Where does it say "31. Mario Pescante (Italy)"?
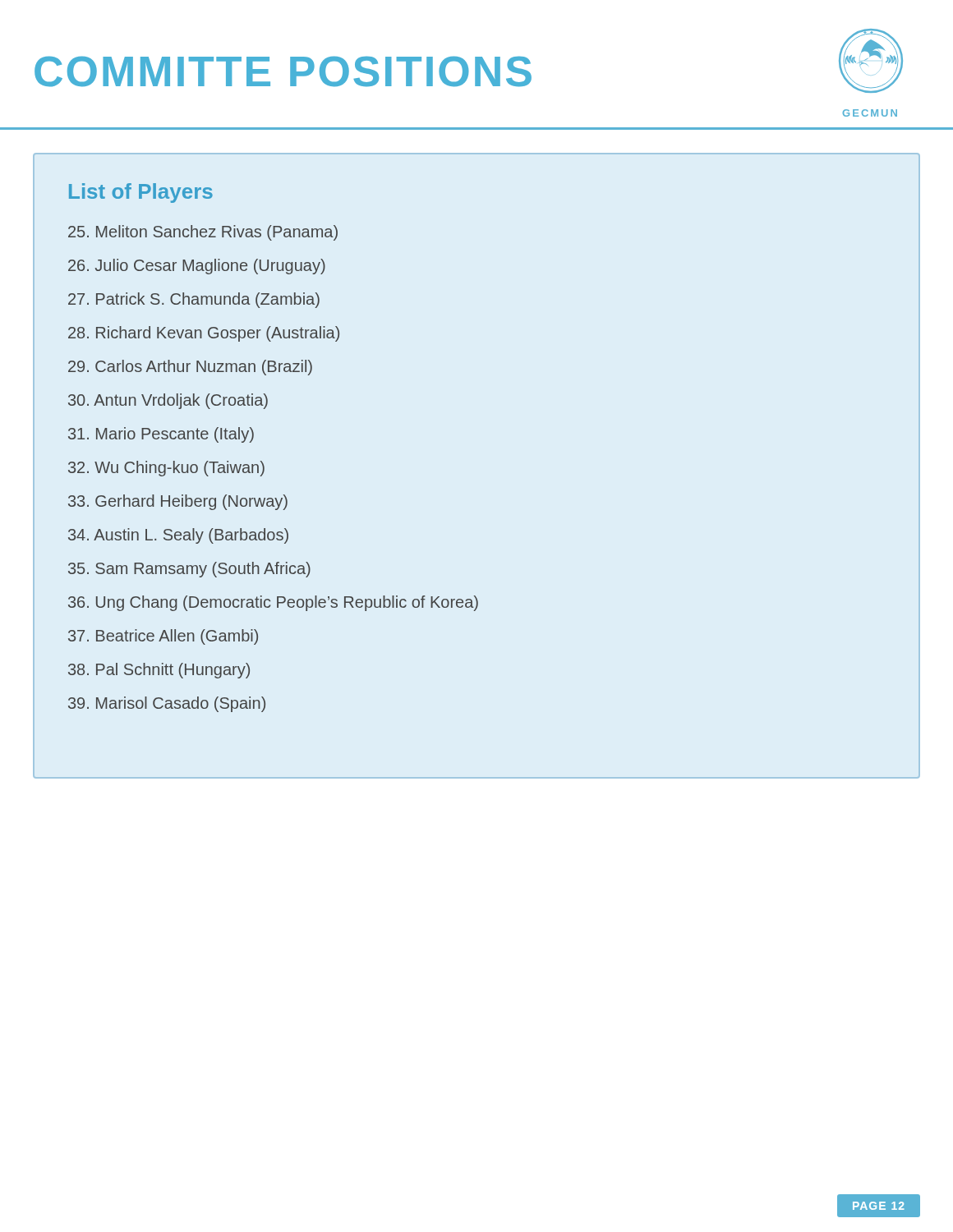Viewport: 953px width, 1232px height. pos(161,434)
